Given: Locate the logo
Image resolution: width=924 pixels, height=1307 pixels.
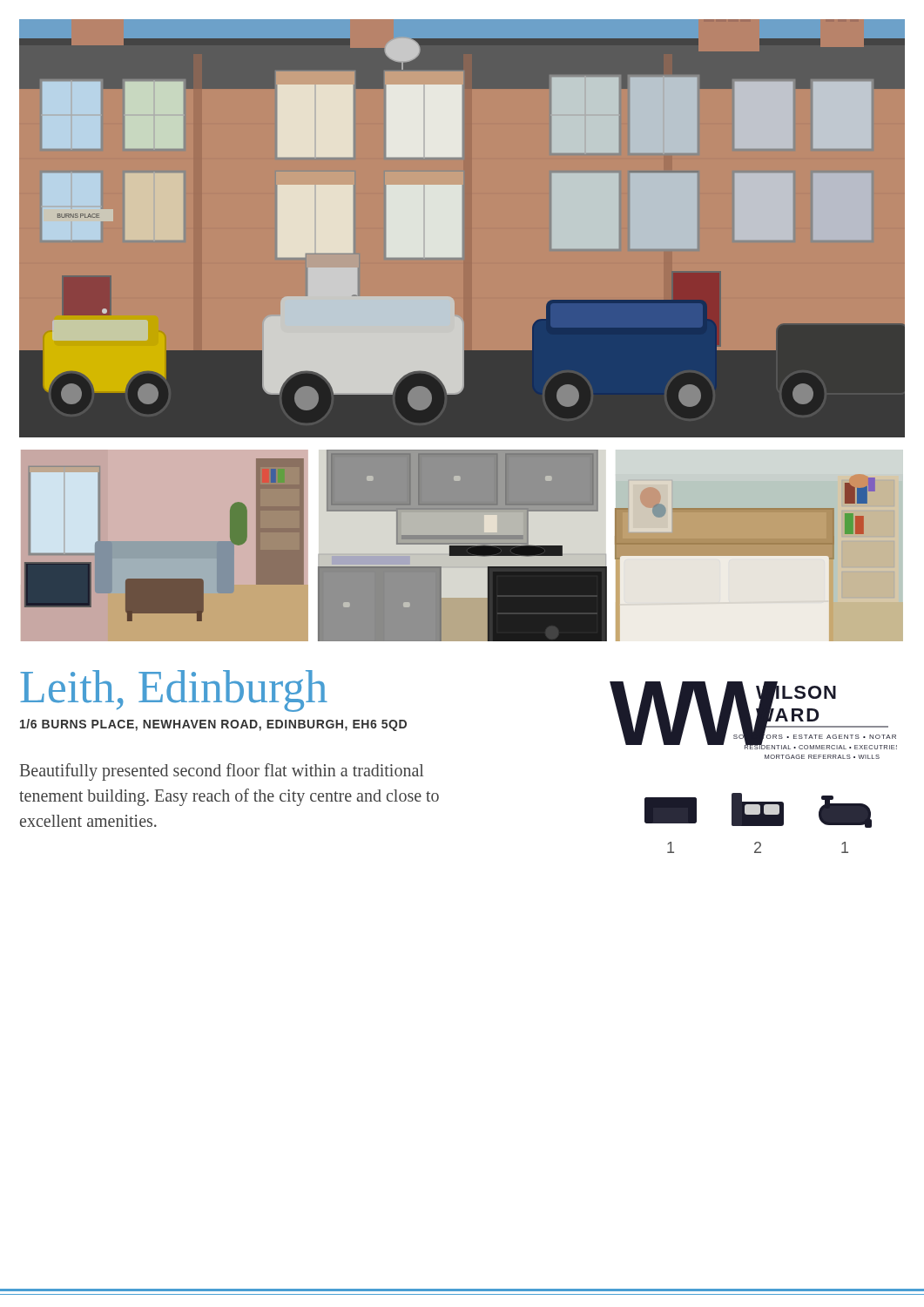Looking at the screenshot, I should click(x=749, y=721).
